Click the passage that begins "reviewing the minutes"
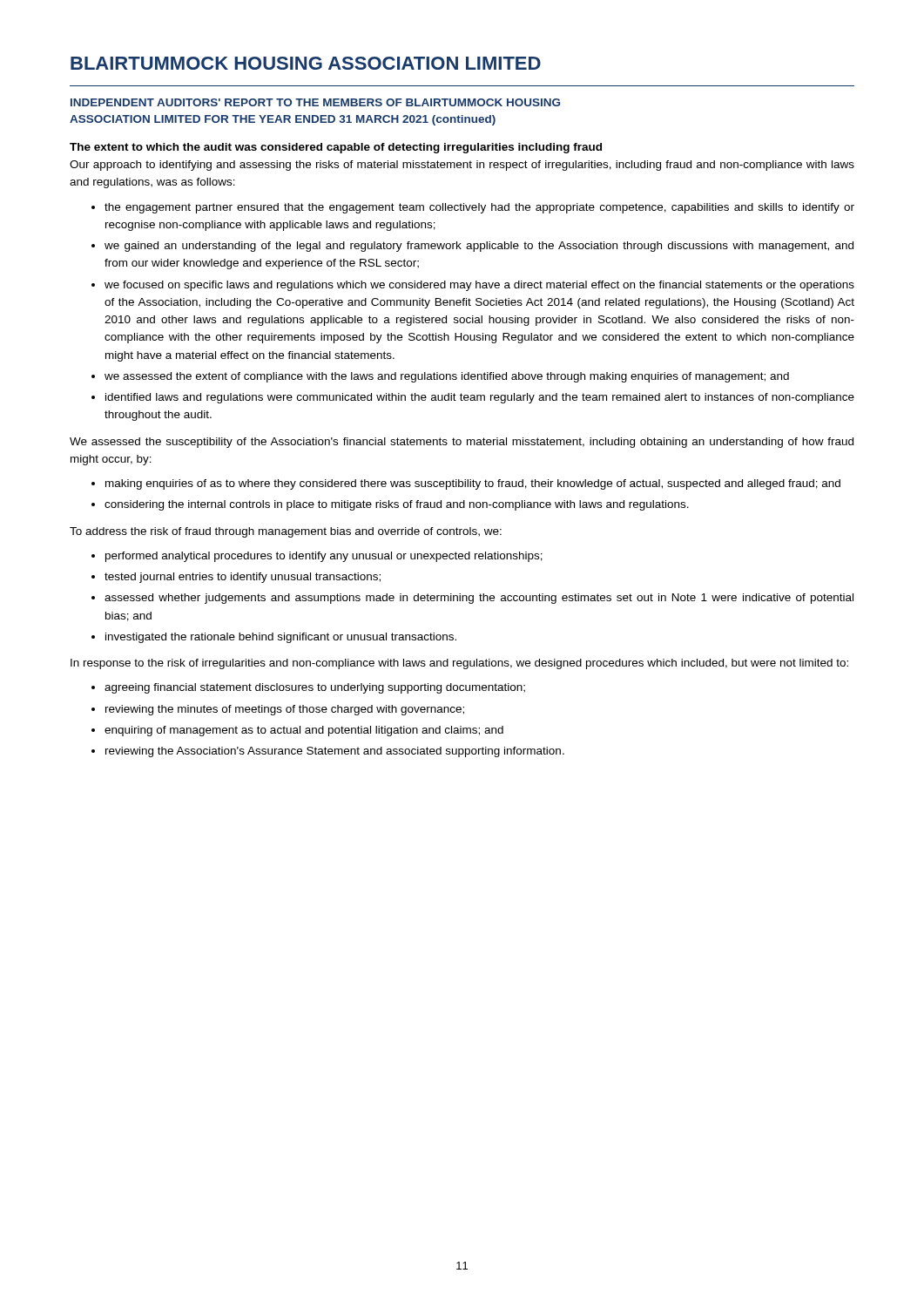The height and width of the screenshot is (1307, 924). pyautogui.click(x=285, y=710)
